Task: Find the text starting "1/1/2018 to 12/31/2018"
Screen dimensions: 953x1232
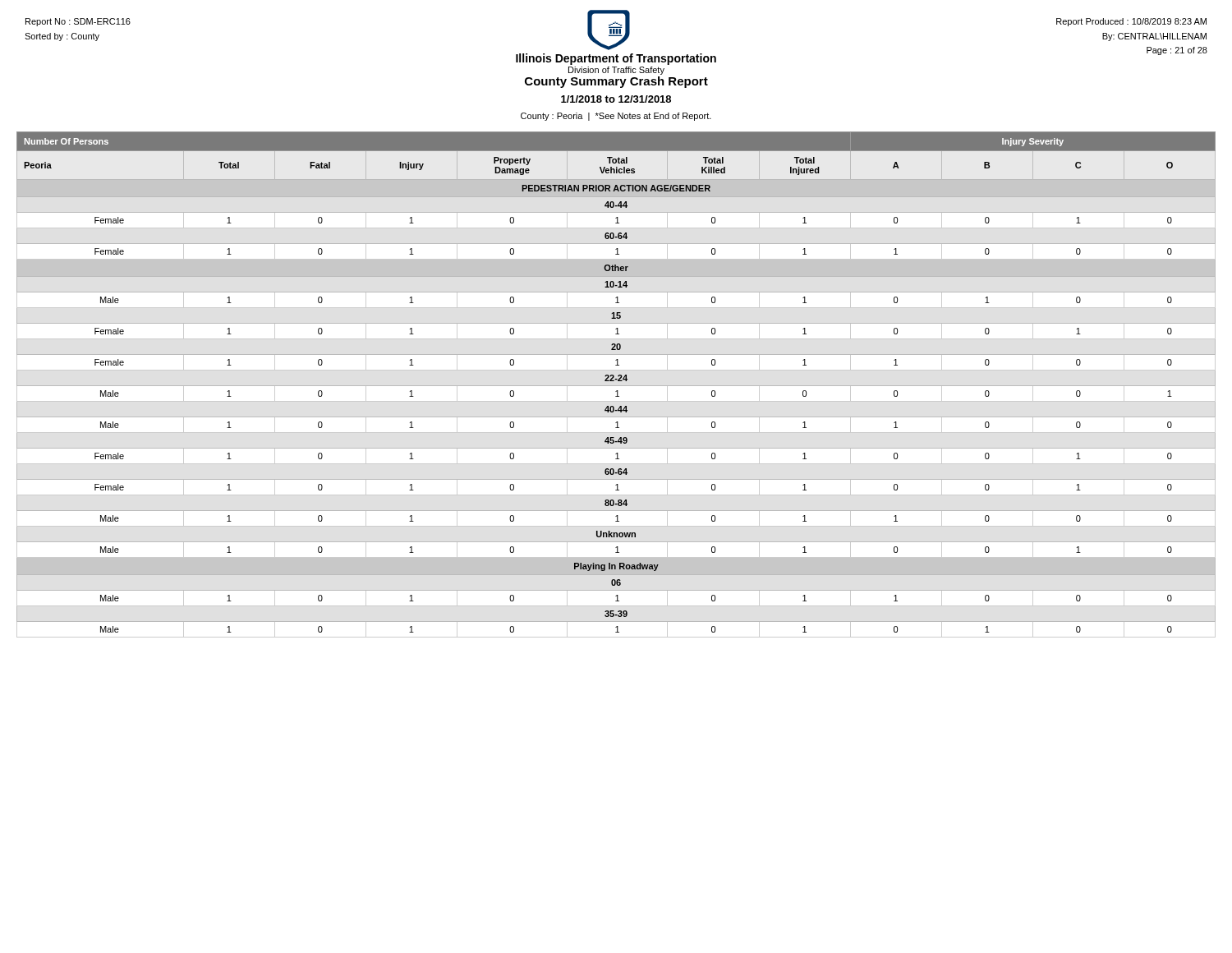Action: pos(616,99)
